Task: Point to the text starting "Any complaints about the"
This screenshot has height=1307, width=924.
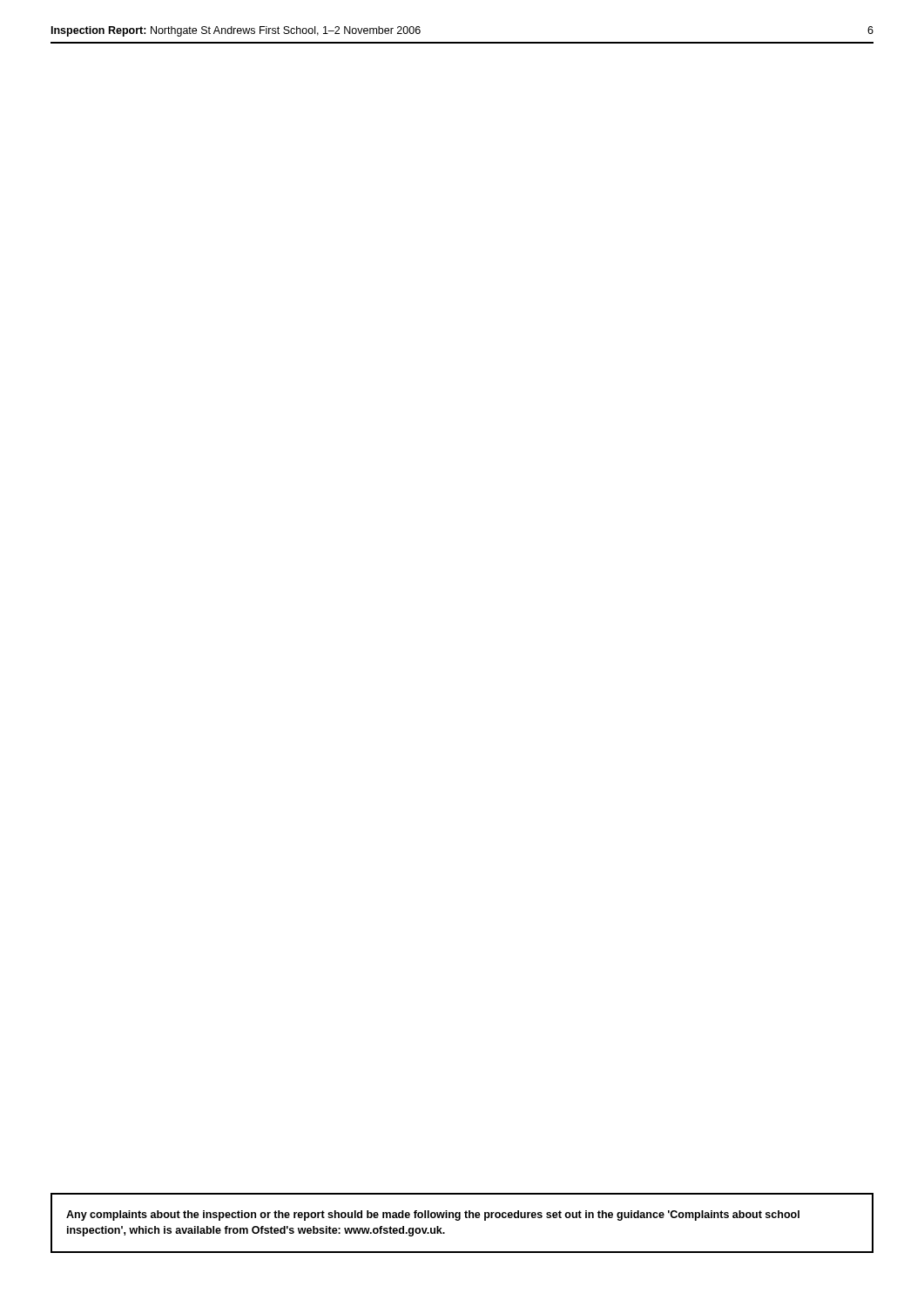Action: pyautogui.click(x=462, y=1223)
